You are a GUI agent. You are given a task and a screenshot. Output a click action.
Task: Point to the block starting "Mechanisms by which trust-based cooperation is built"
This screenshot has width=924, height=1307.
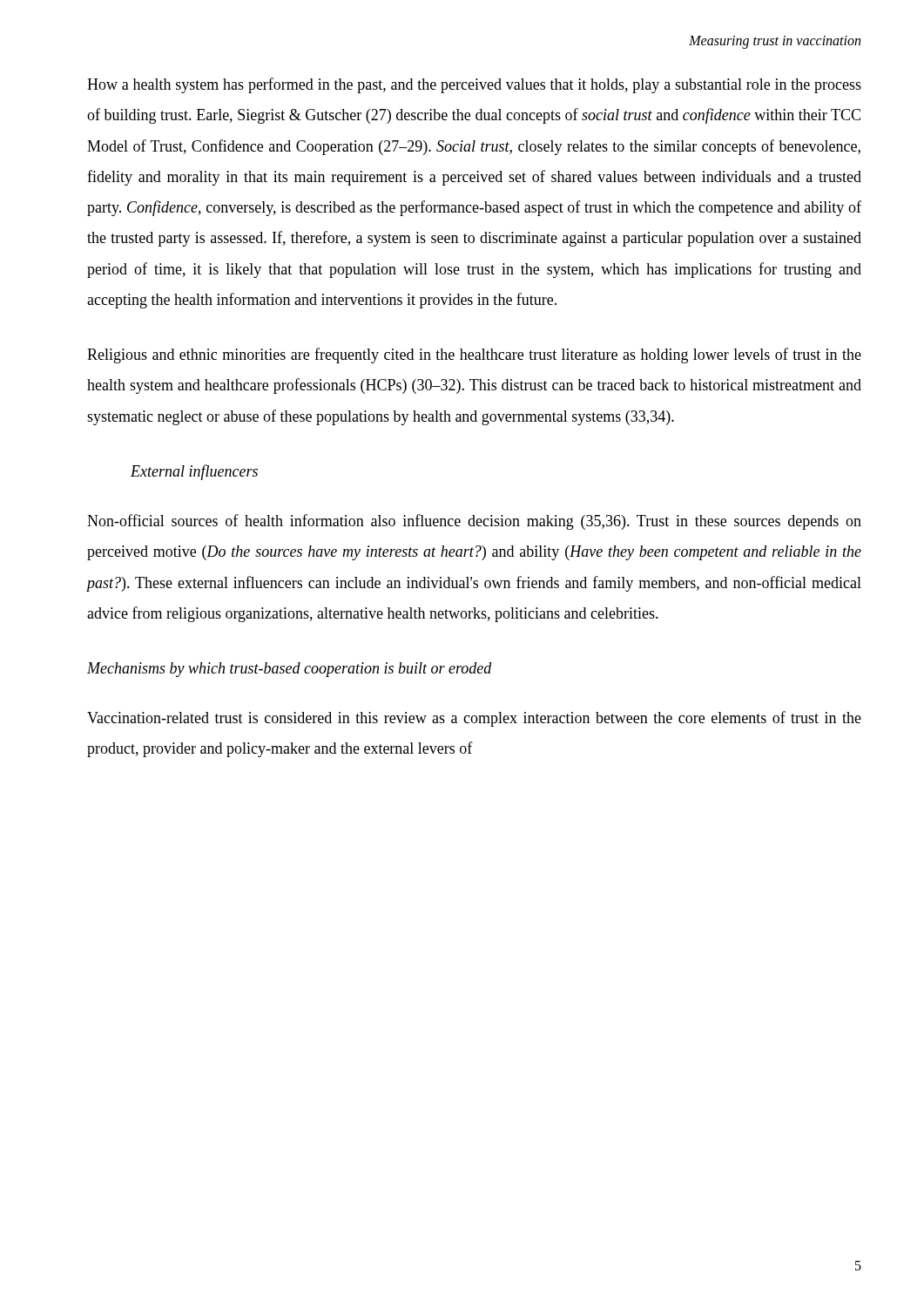pos(289,668)
